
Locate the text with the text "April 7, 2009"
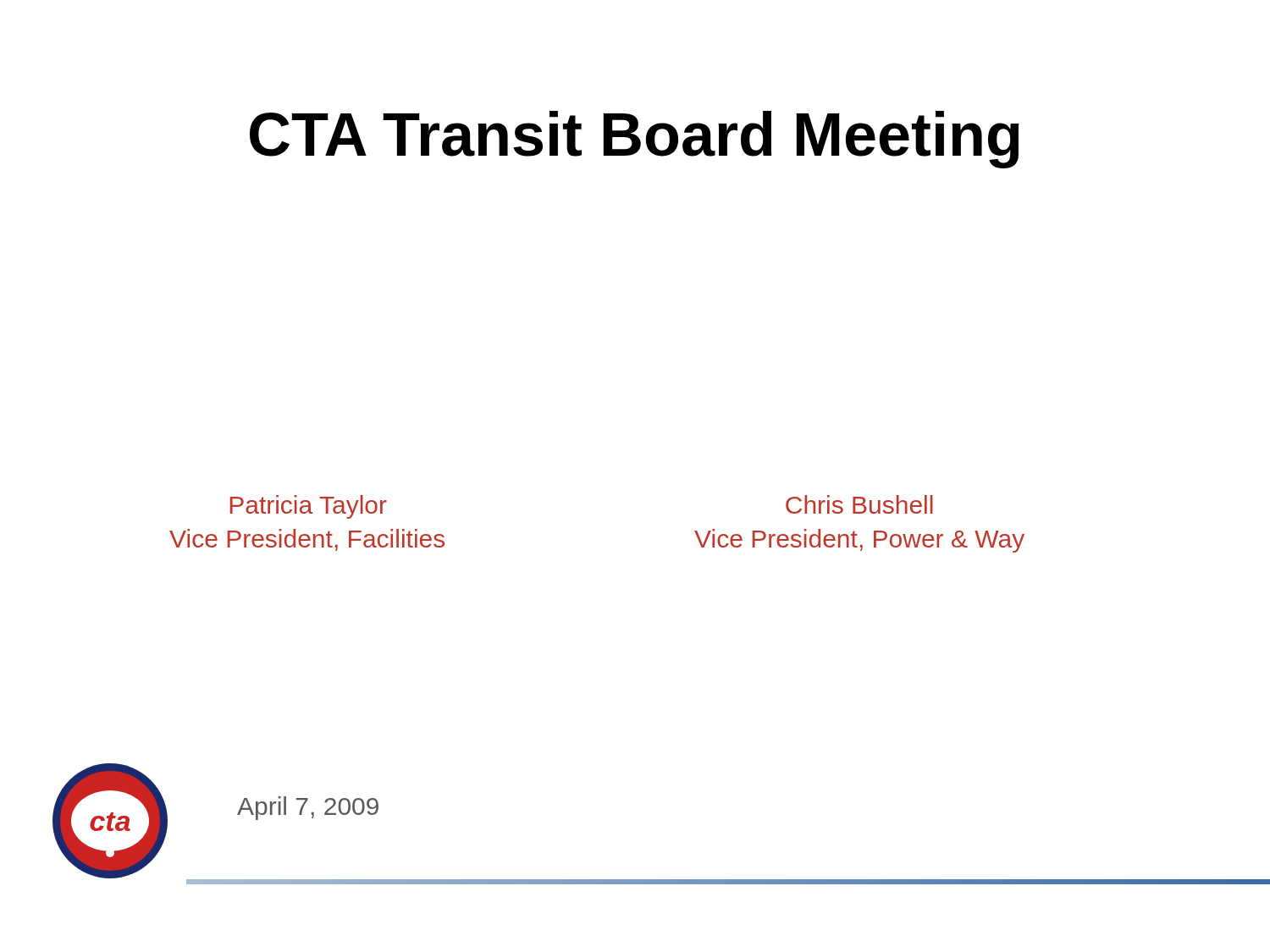[308, 806]
